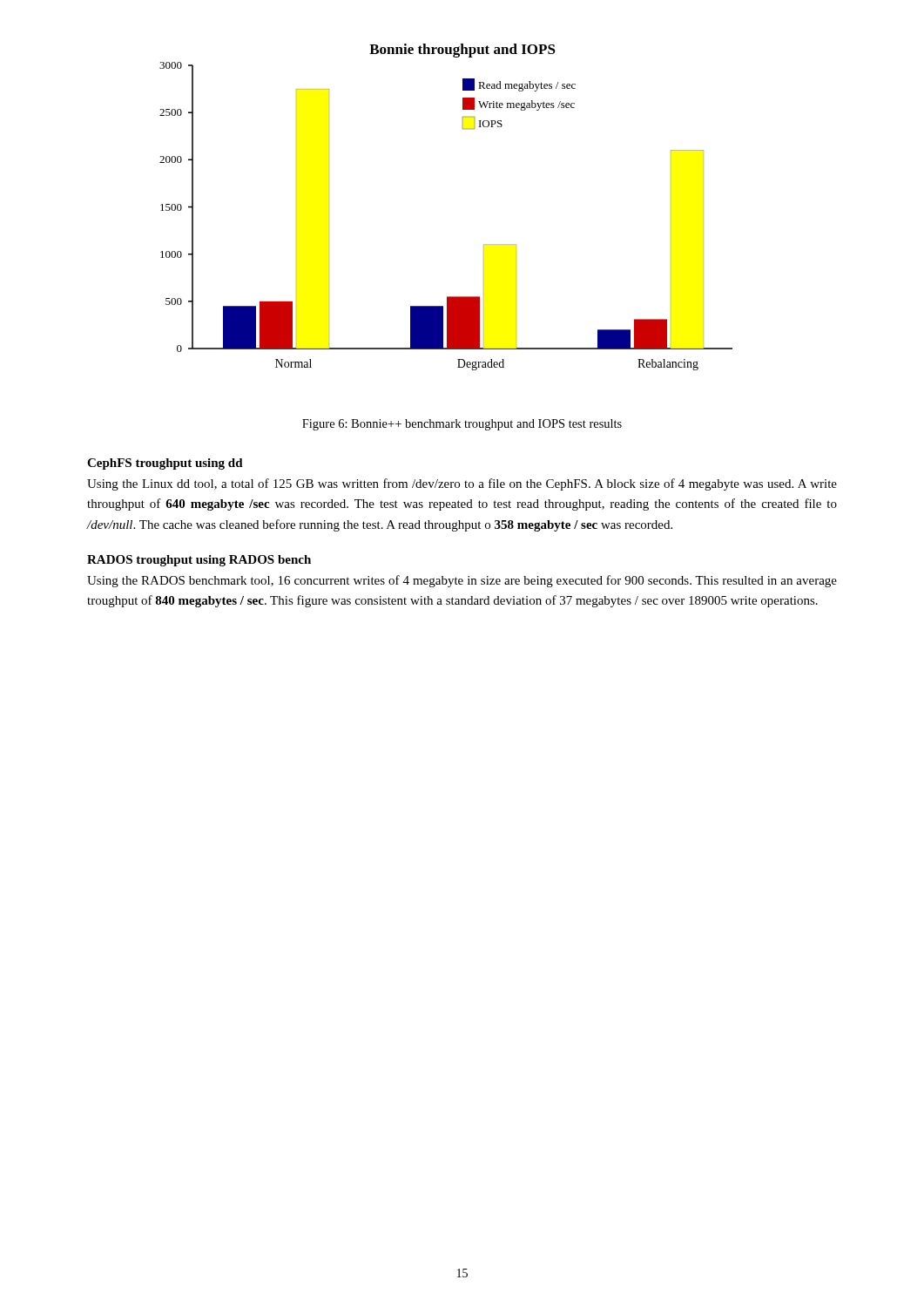Select the text block that says "Using the RADOS benchmark tool,"
The height and width of the screenshot is (1307, 924).
click(x=462, y=590)
